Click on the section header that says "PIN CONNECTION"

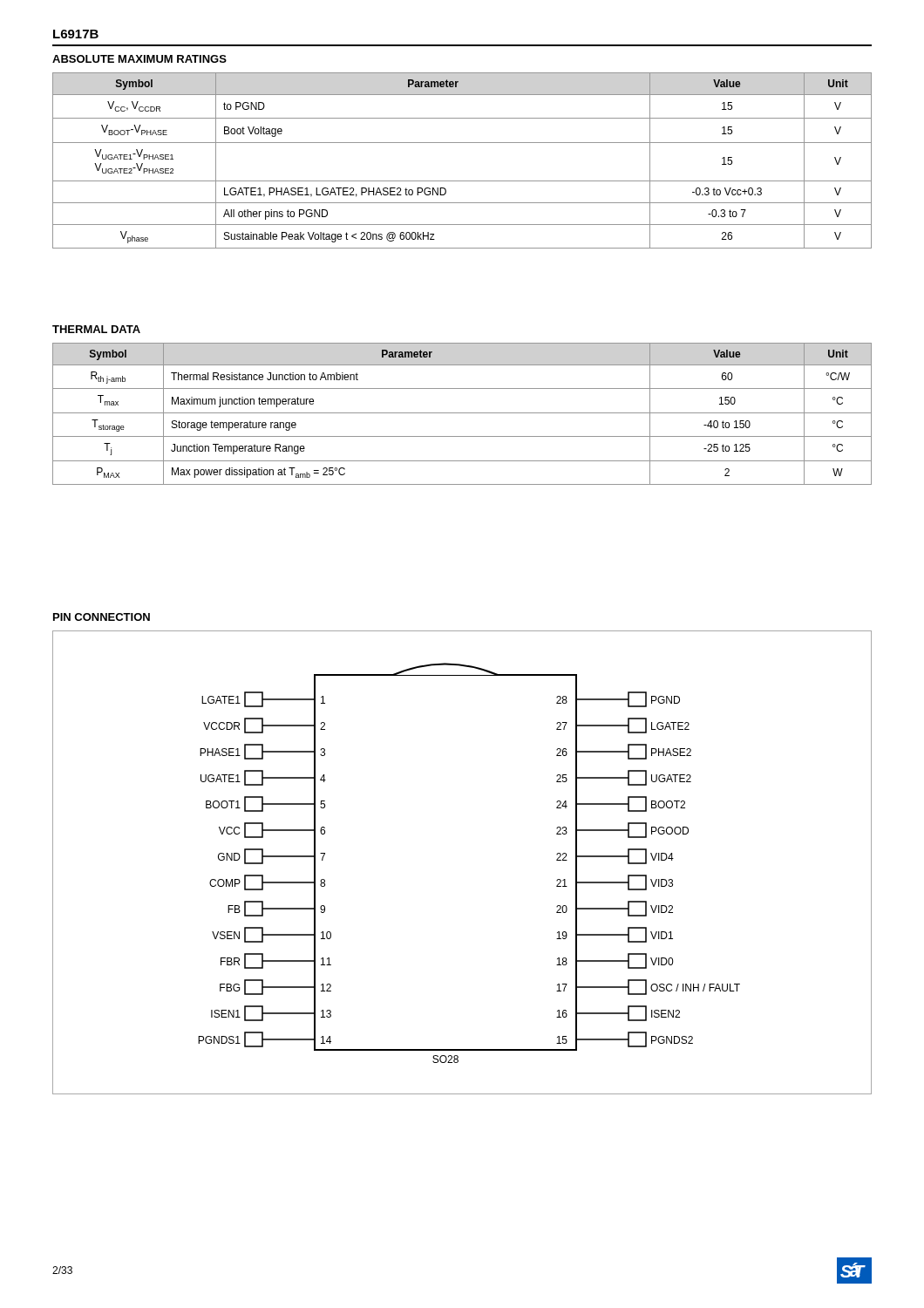[x=101, y=617]
